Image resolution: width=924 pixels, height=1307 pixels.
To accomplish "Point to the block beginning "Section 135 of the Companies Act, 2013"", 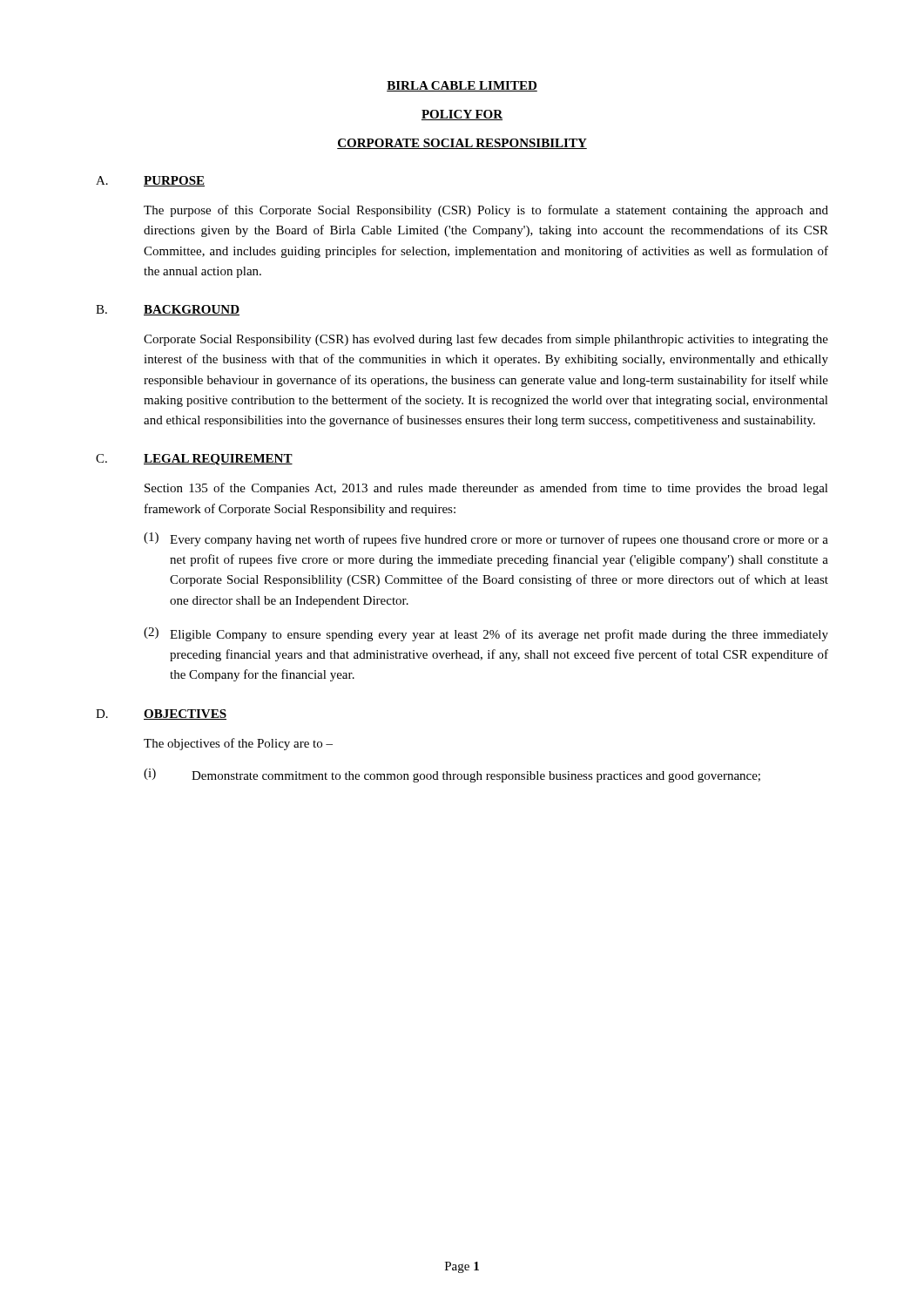I will click(486, 499).
